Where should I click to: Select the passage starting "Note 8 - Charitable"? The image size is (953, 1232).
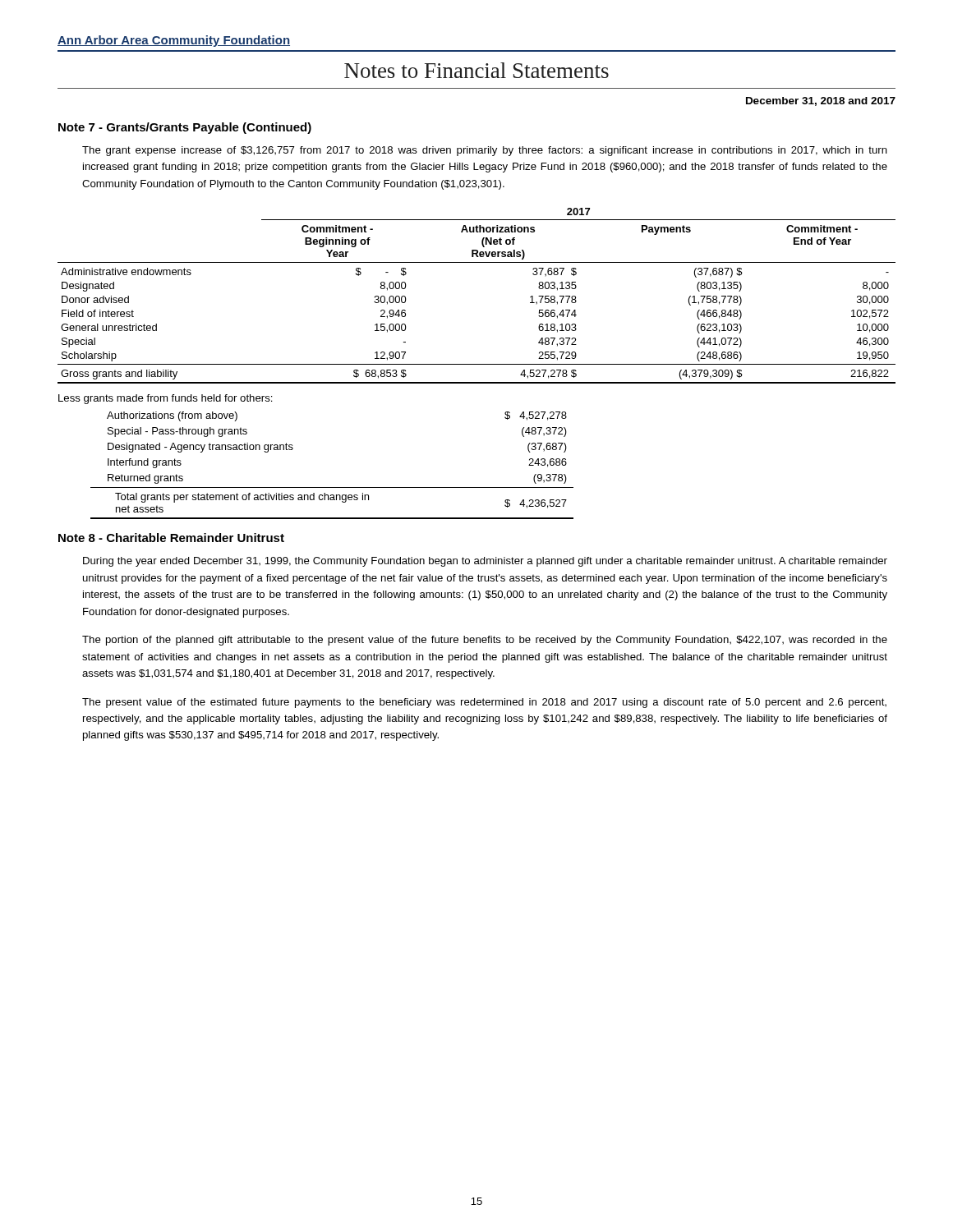pyautogui.click(x=171, y=538)
